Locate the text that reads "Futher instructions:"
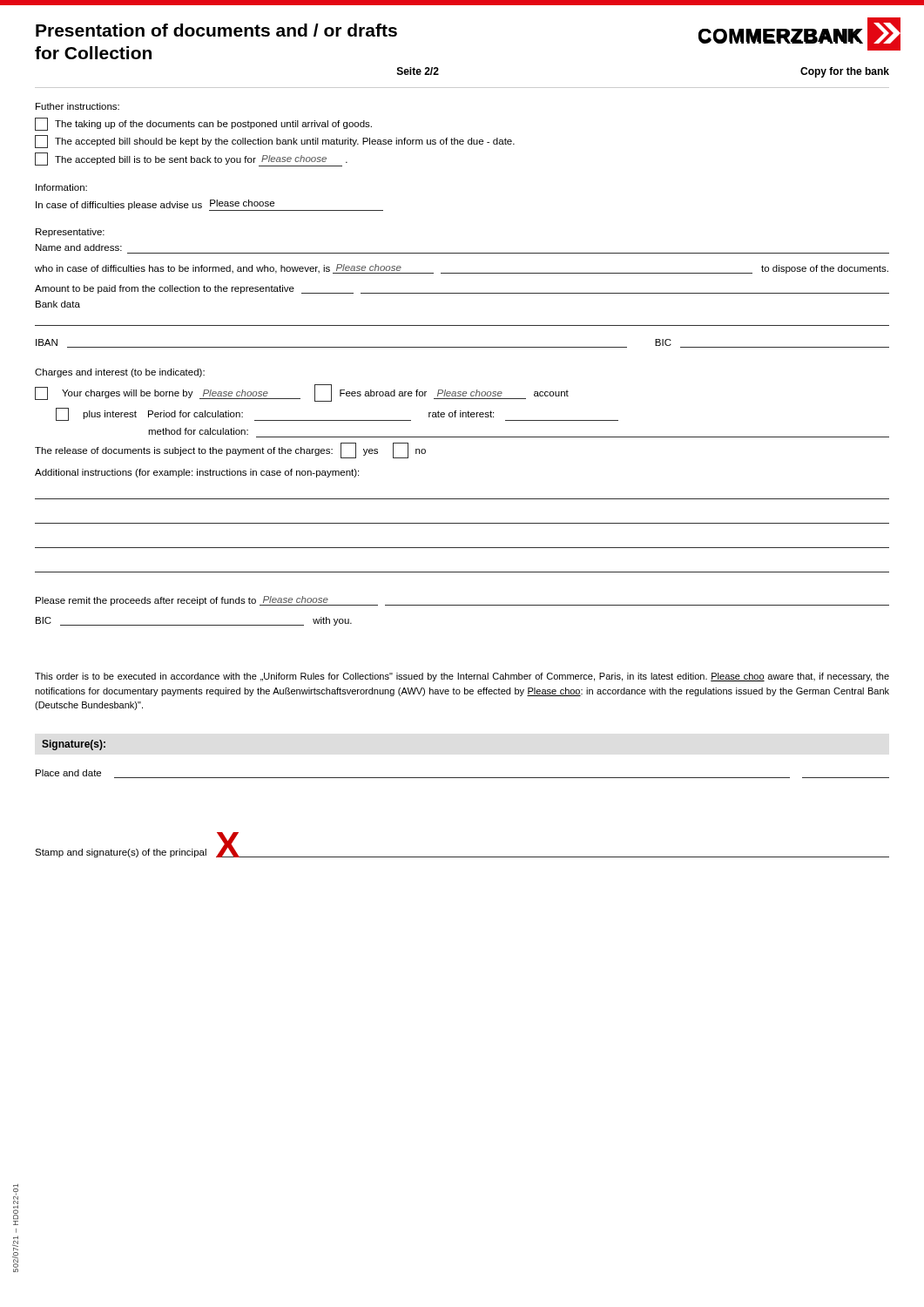Viewport: 924px width, 1307px height. coord(77,106)
